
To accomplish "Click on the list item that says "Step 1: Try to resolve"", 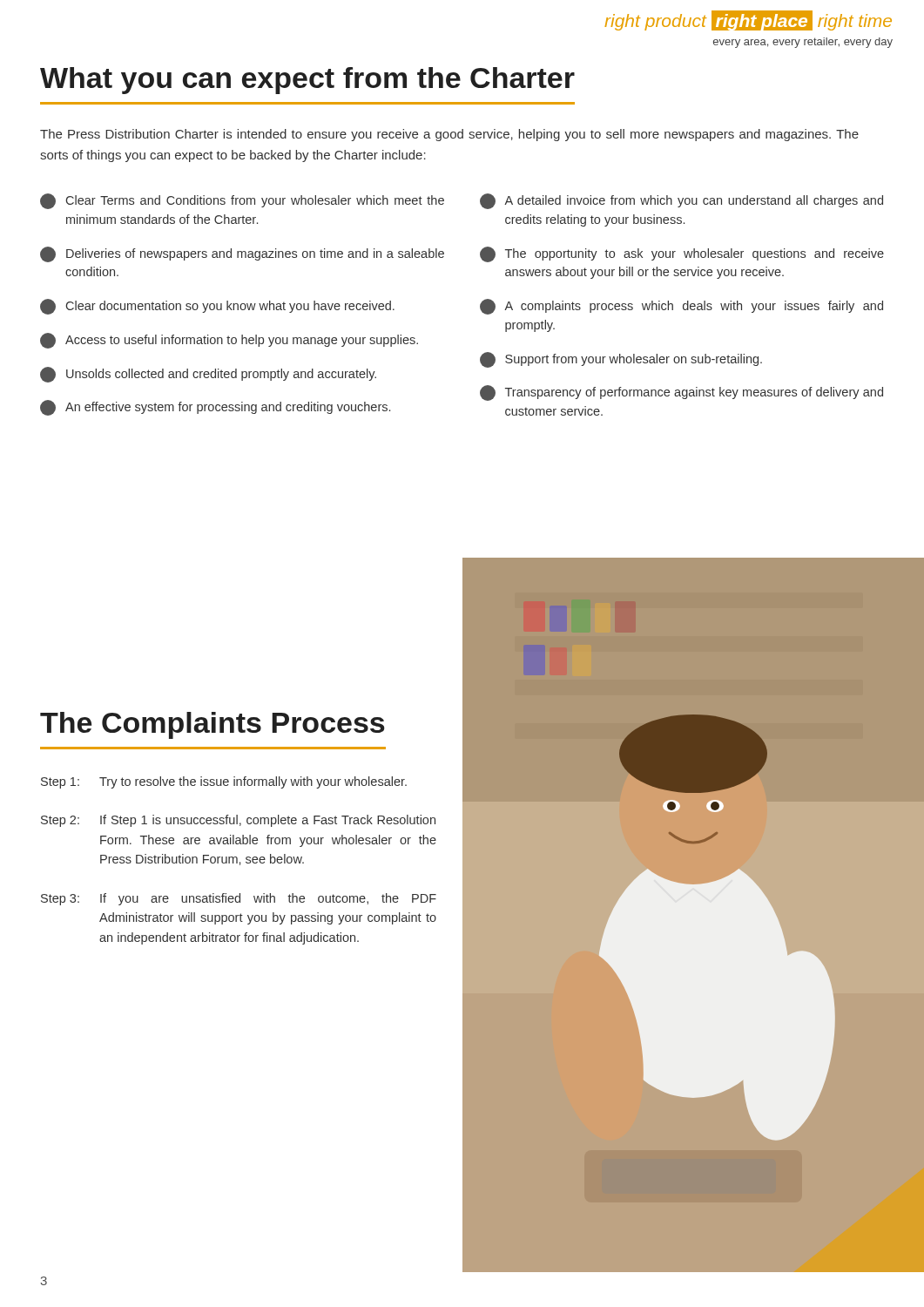I will pos(224,782).
